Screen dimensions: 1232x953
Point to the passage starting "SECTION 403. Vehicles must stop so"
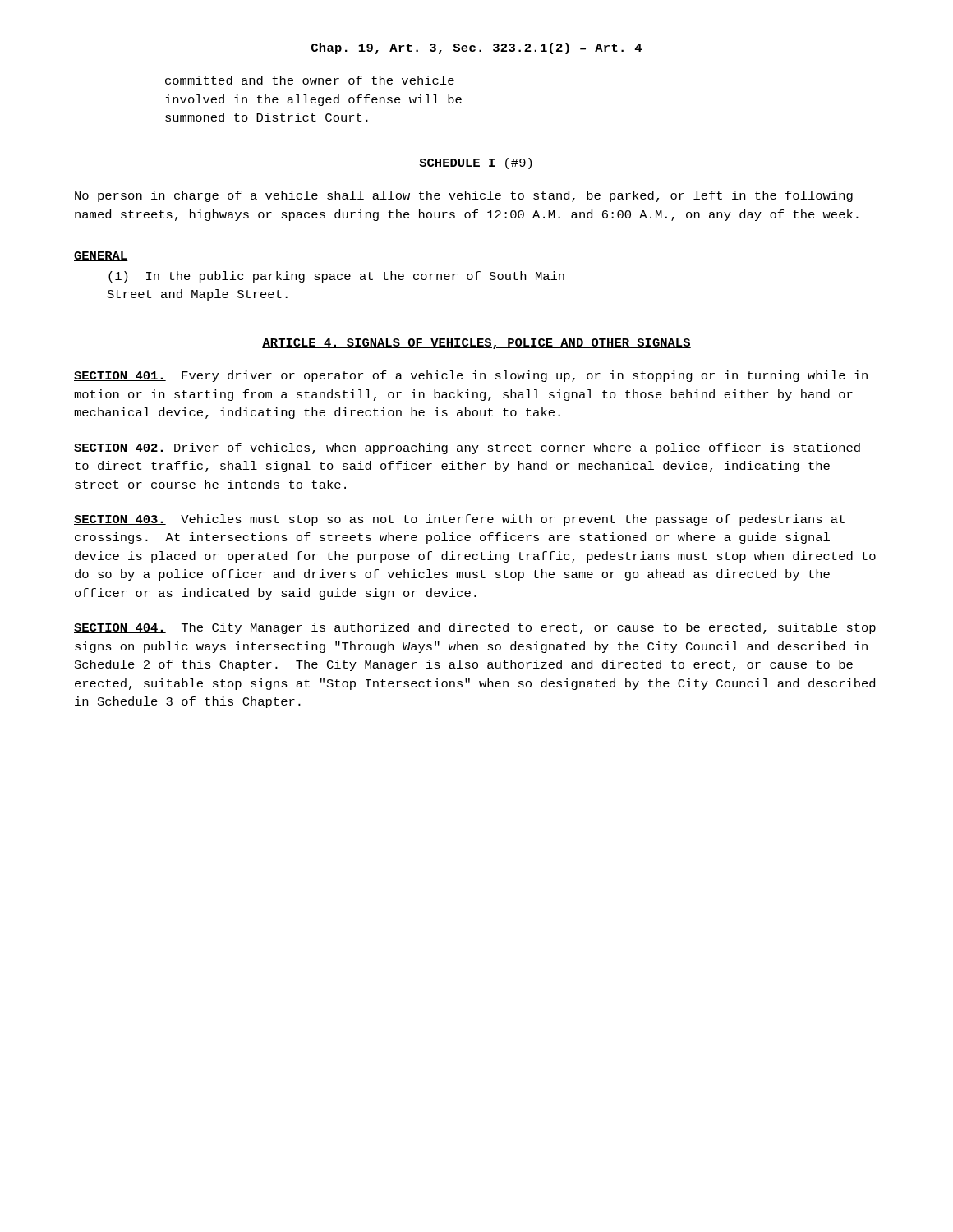tap(475, 557)
